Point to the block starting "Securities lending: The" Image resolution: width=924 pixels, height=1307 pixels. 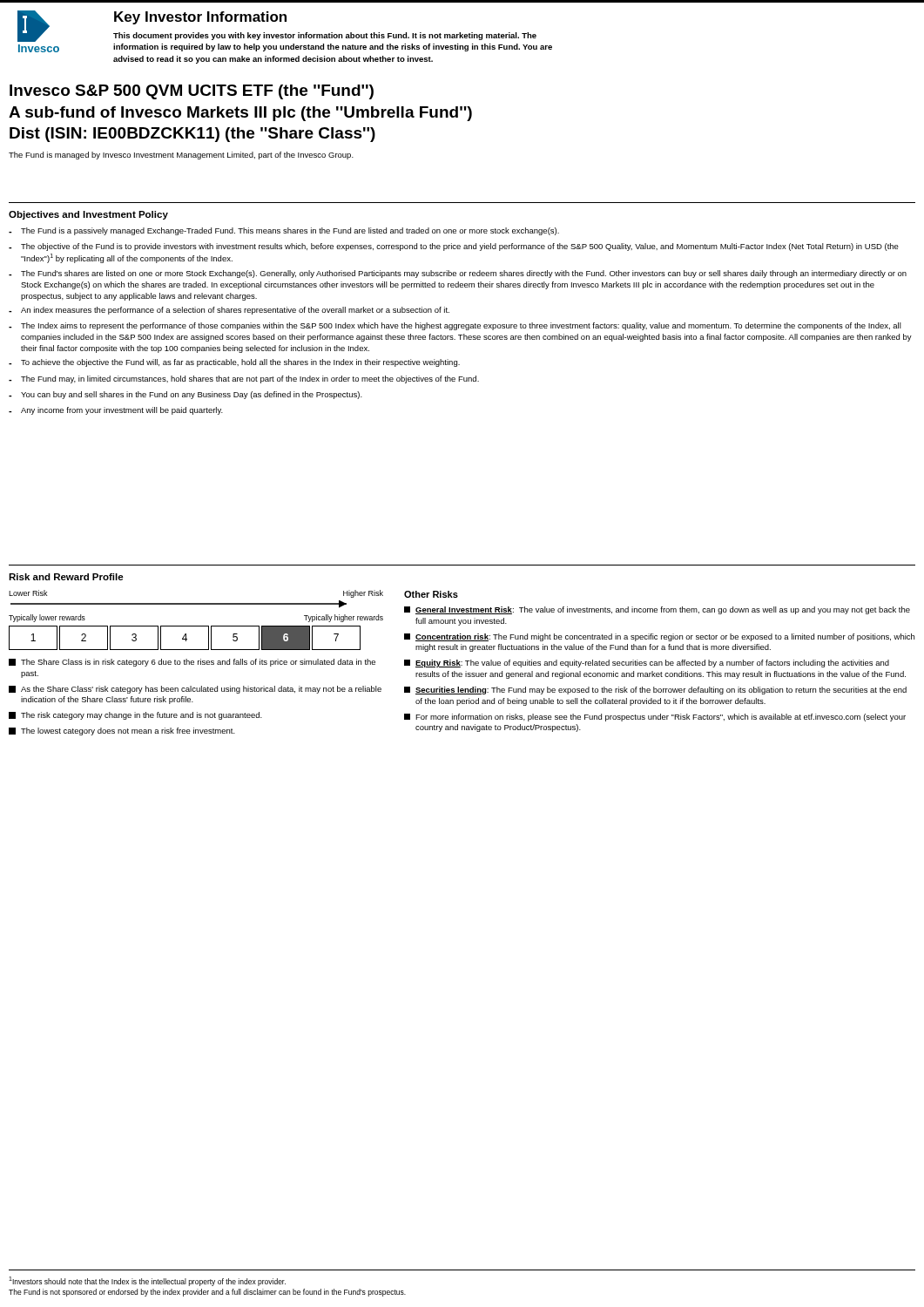(x=660, y=696)
